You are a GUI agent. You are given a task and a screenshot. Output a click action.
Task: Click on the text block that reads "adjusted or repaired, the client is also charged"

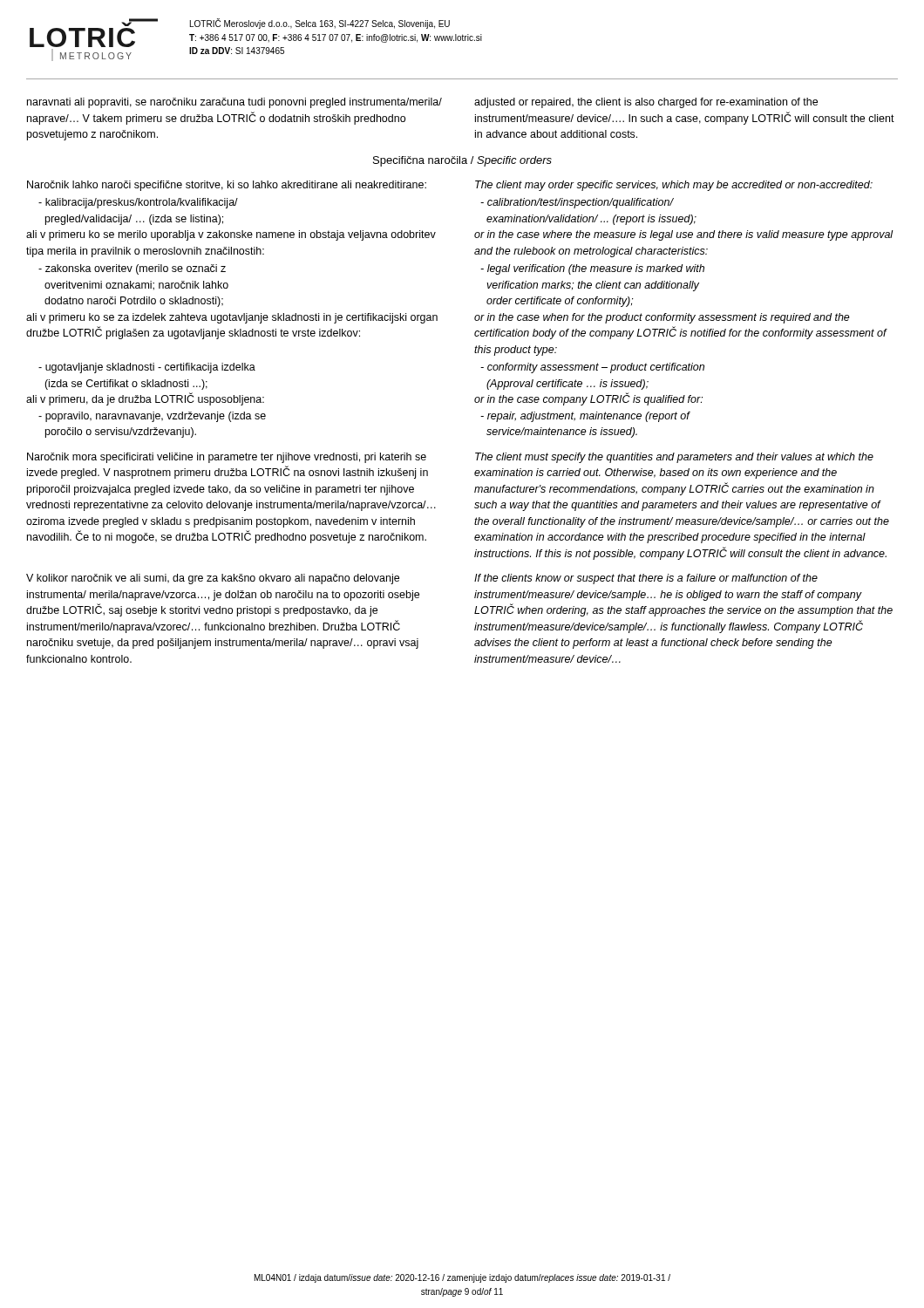[684, 118]
